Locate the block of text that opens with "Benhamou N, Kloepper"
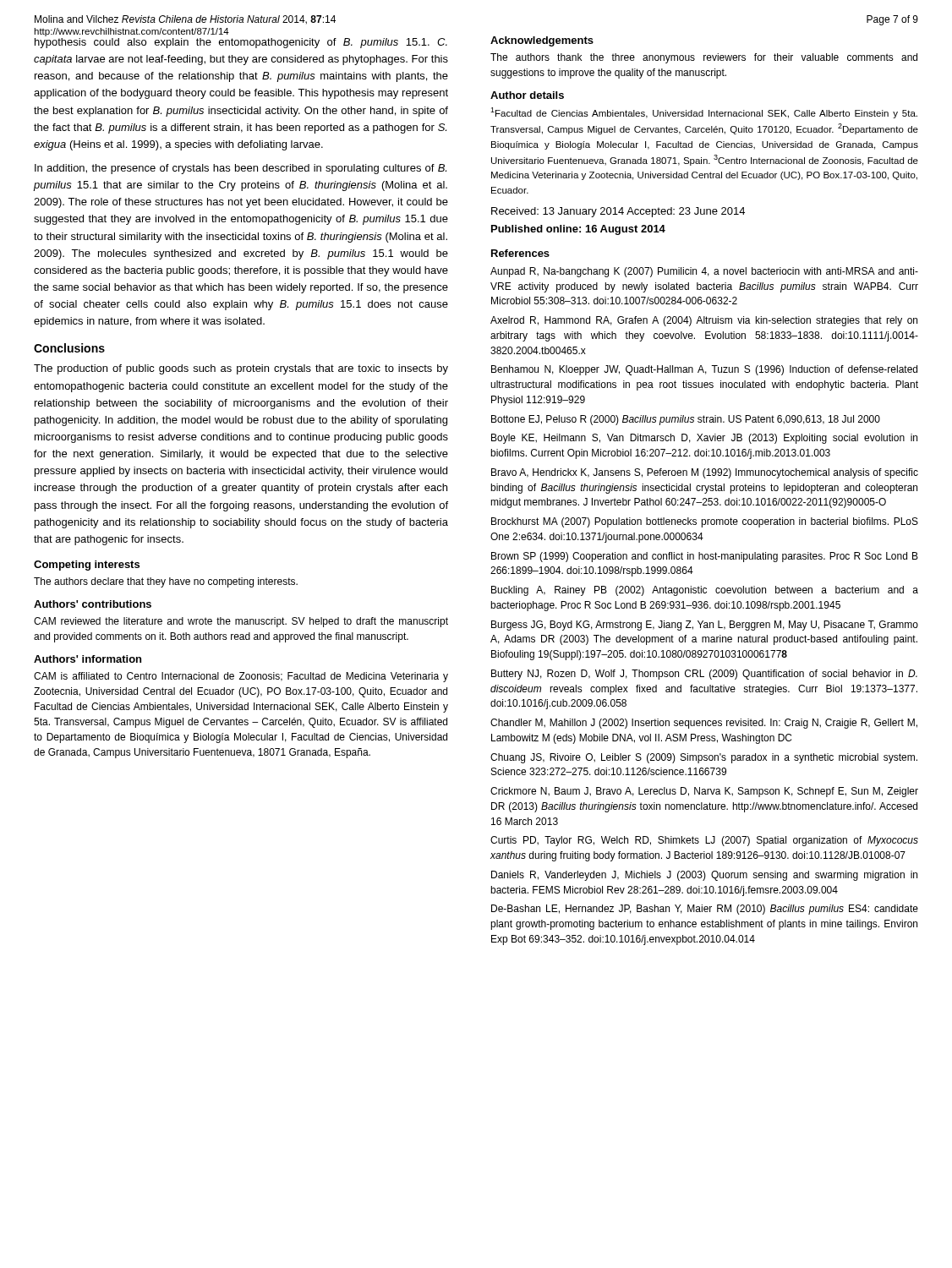 (x=704, y=385)
